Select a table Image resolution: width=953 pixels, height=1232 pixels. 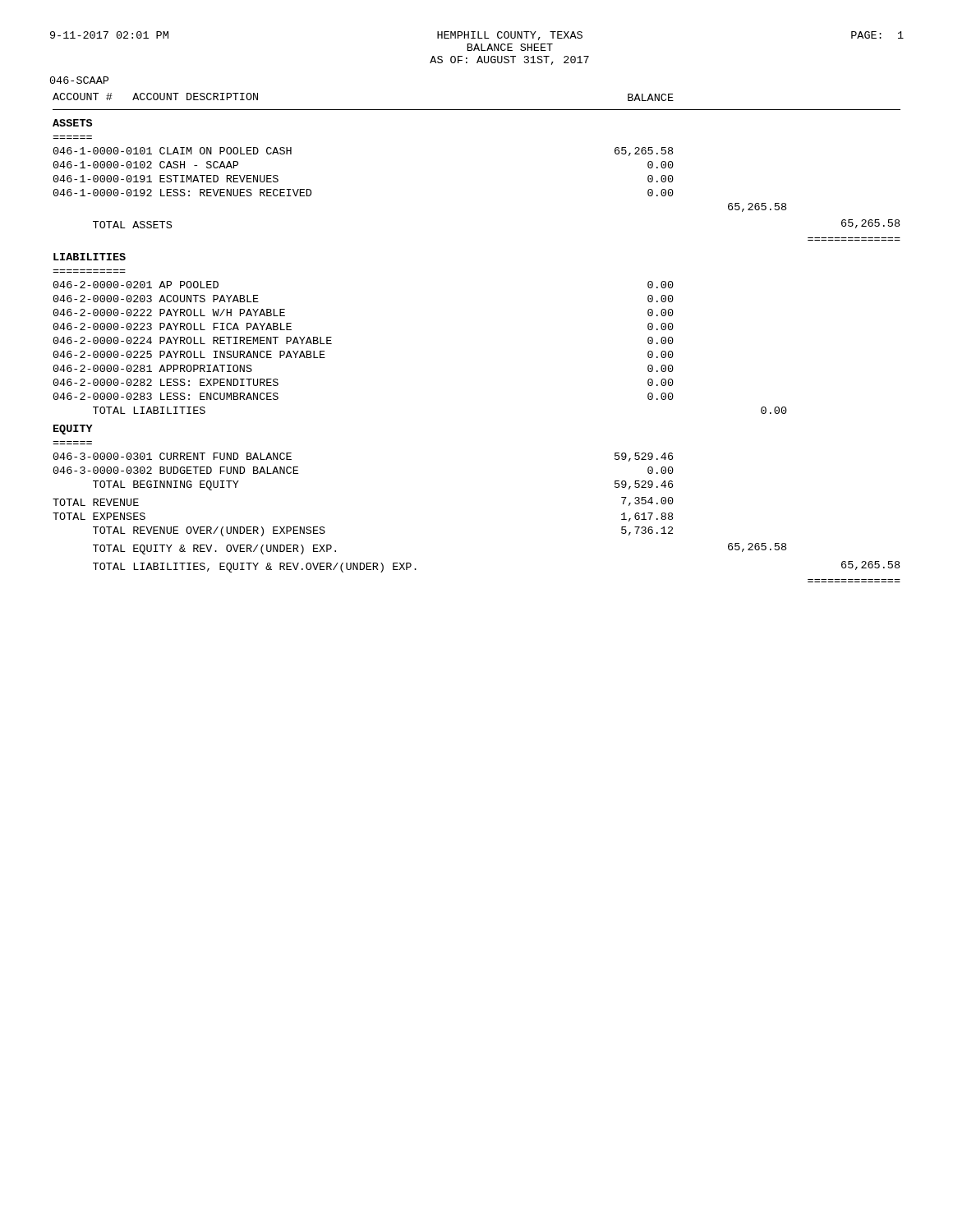pos(476,339)
